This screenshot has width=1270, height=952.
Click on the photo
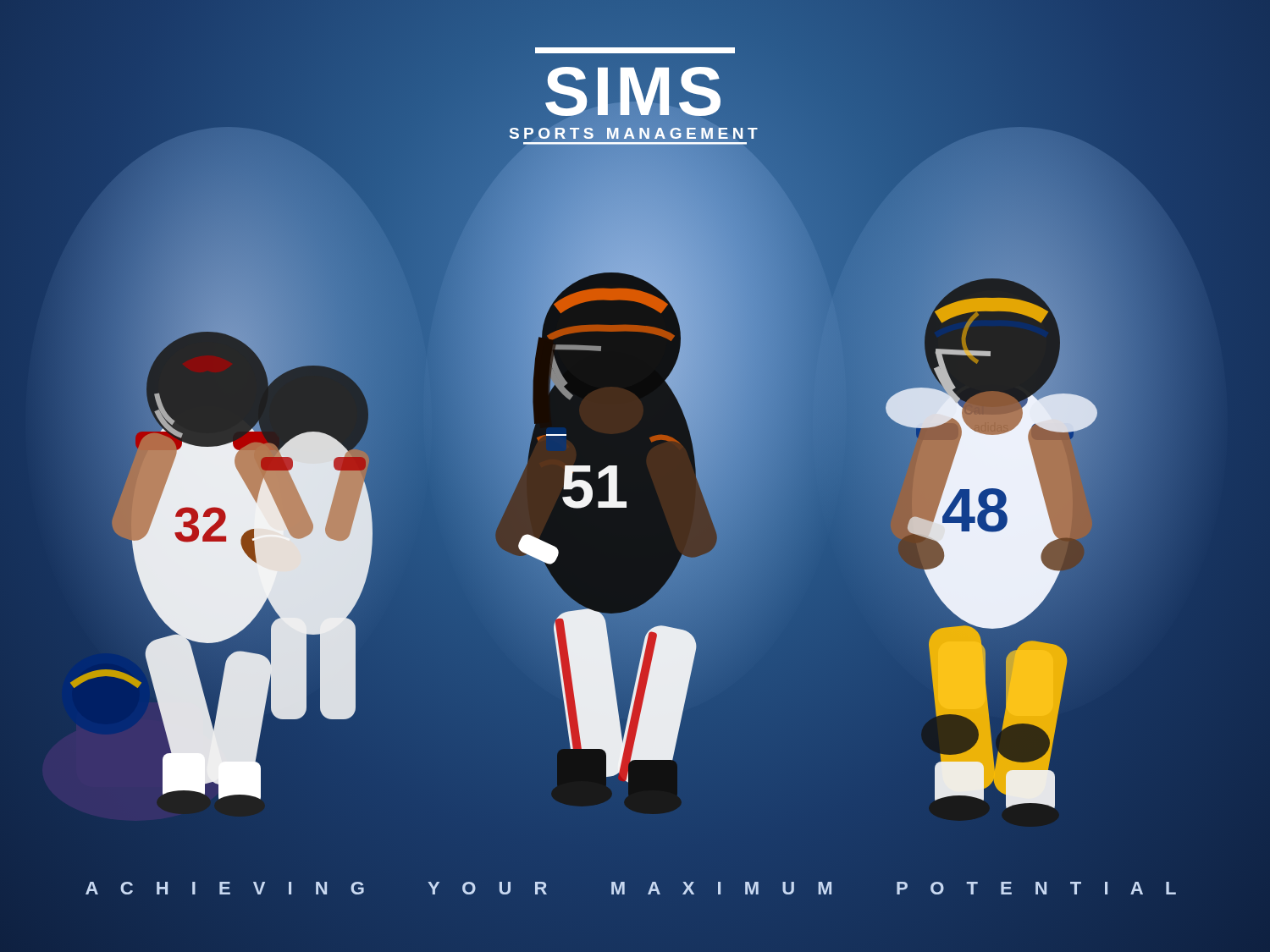(x=635, y=491)
